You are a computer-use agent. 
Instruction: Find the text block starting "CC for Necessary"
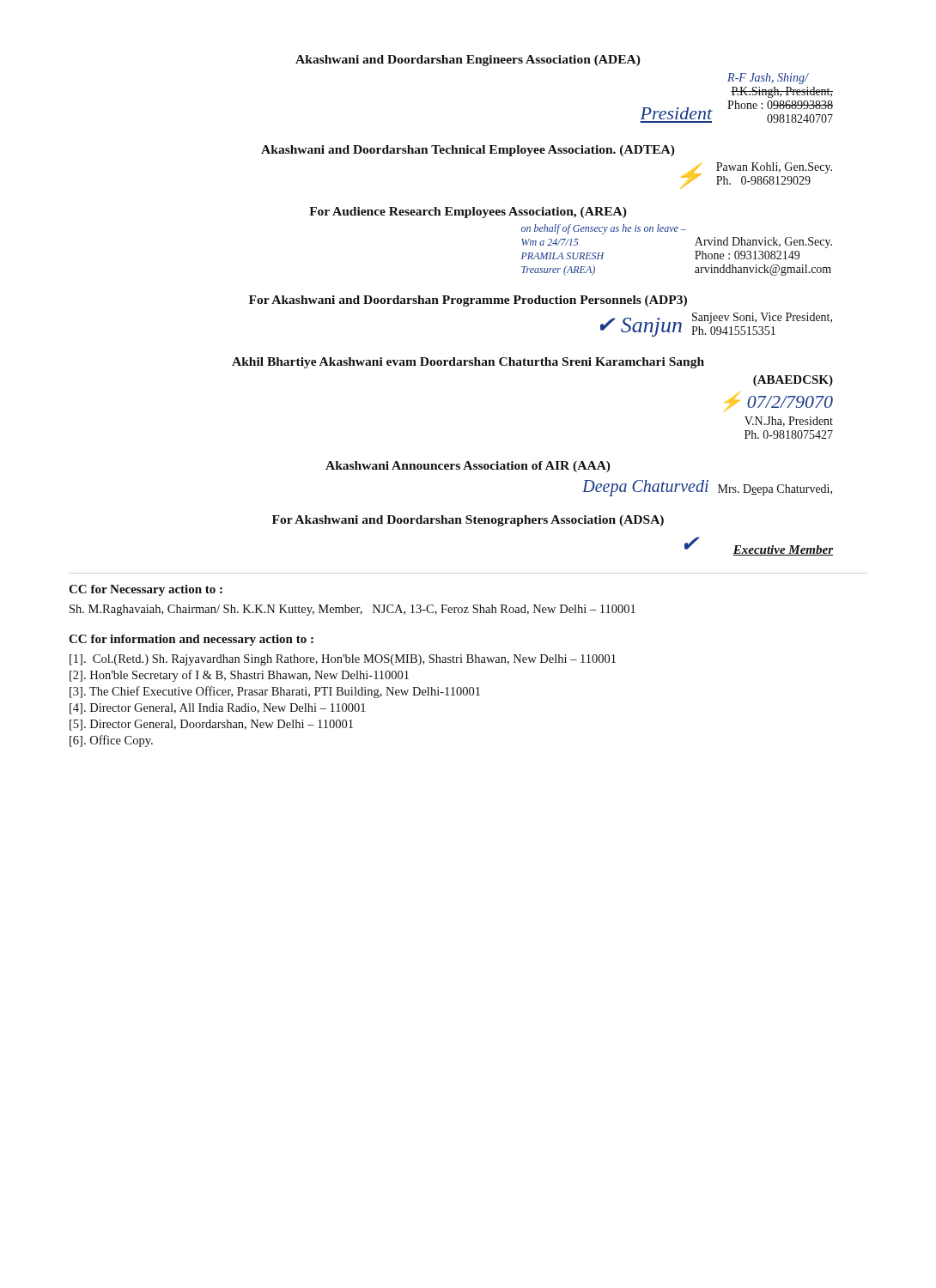146,589
